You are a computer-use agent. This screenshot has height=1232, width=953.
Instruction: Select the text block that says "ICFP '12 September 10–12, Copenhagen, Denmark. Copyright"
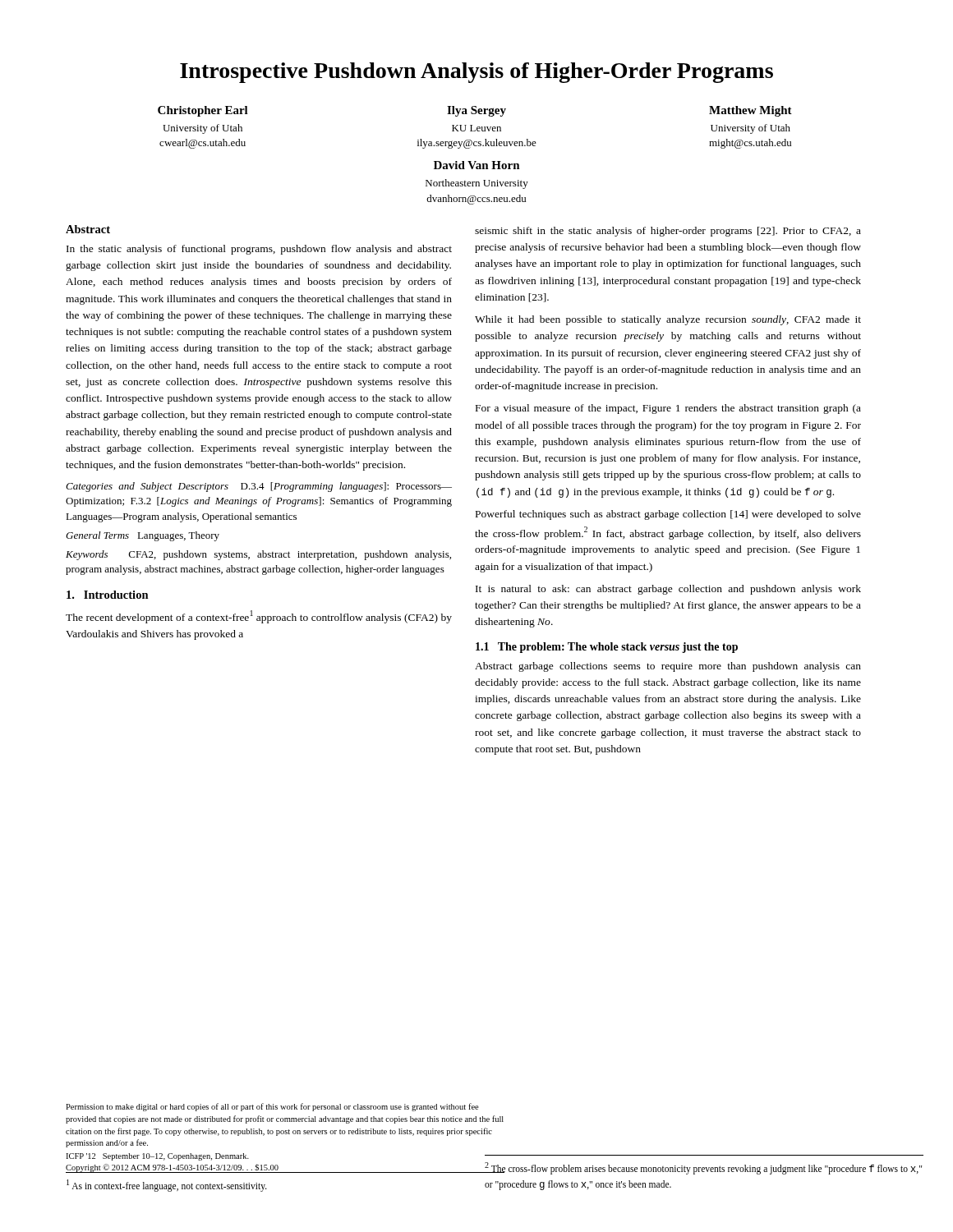(x=172, y=1162)
